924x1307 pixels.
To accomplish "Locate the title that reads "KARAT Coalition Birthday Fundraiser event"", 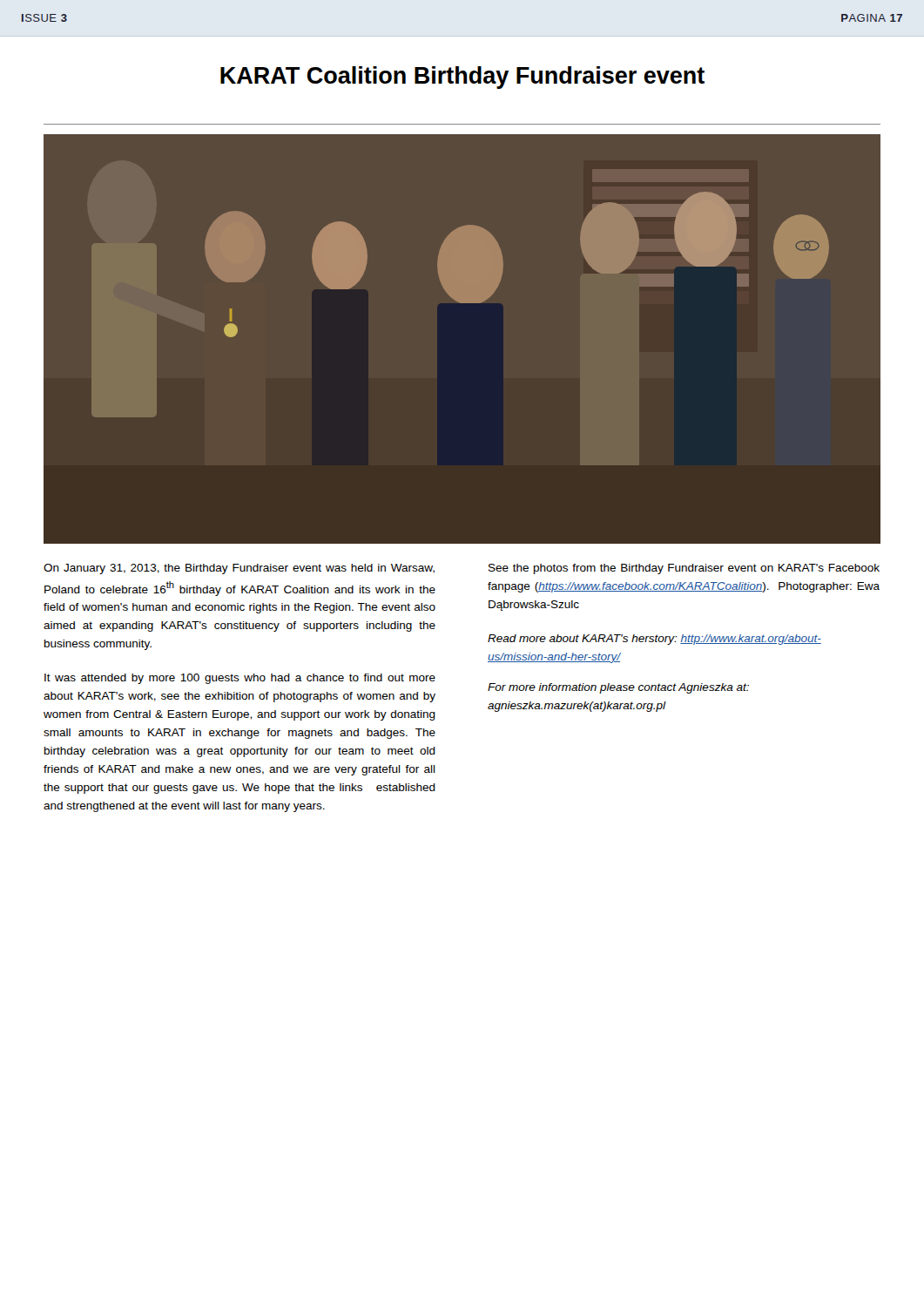I will click(x=462, y=76).
